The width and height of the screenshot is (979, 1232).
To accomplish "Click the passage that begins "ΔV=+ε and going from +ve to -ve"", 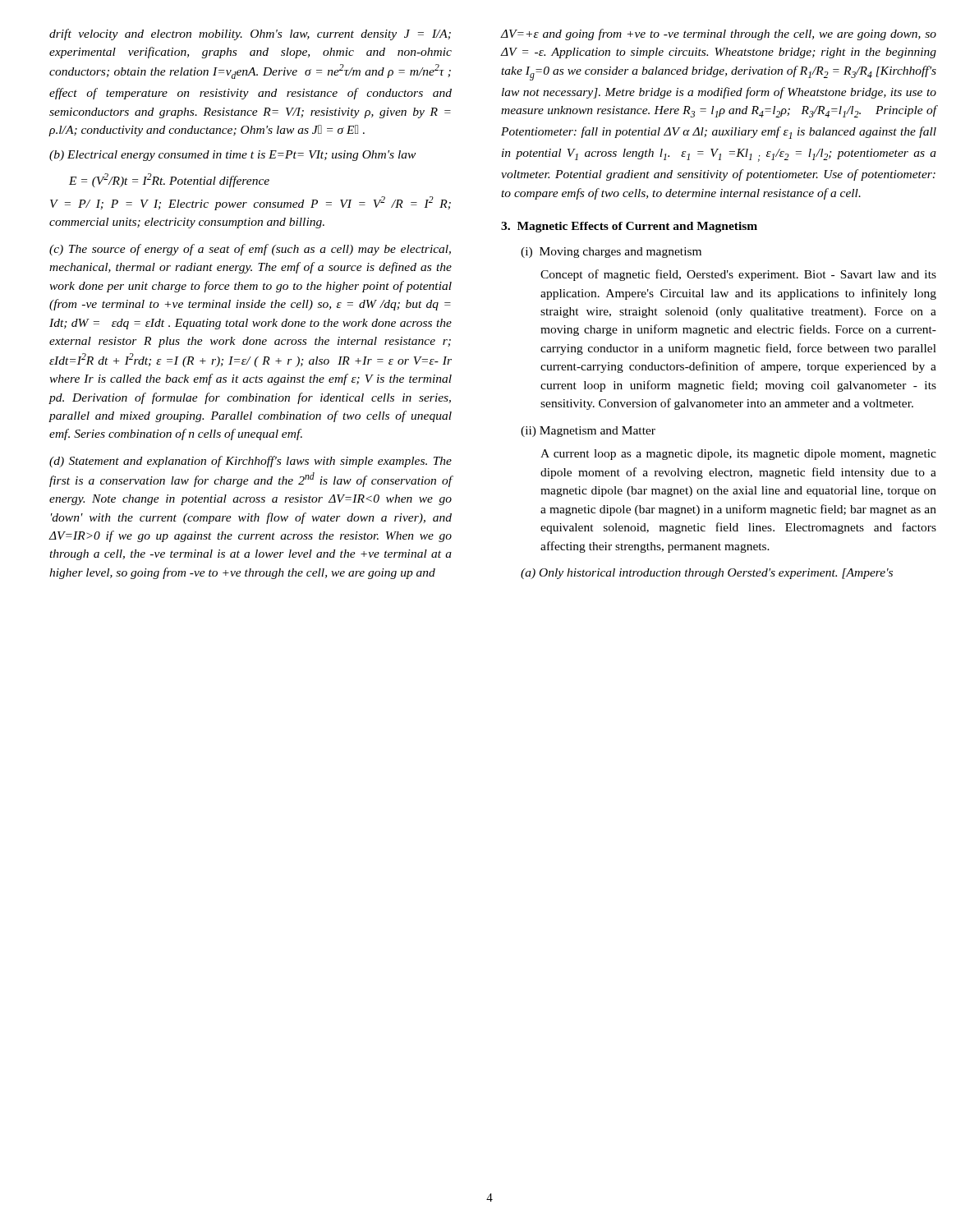I will (x=719, y=113).
